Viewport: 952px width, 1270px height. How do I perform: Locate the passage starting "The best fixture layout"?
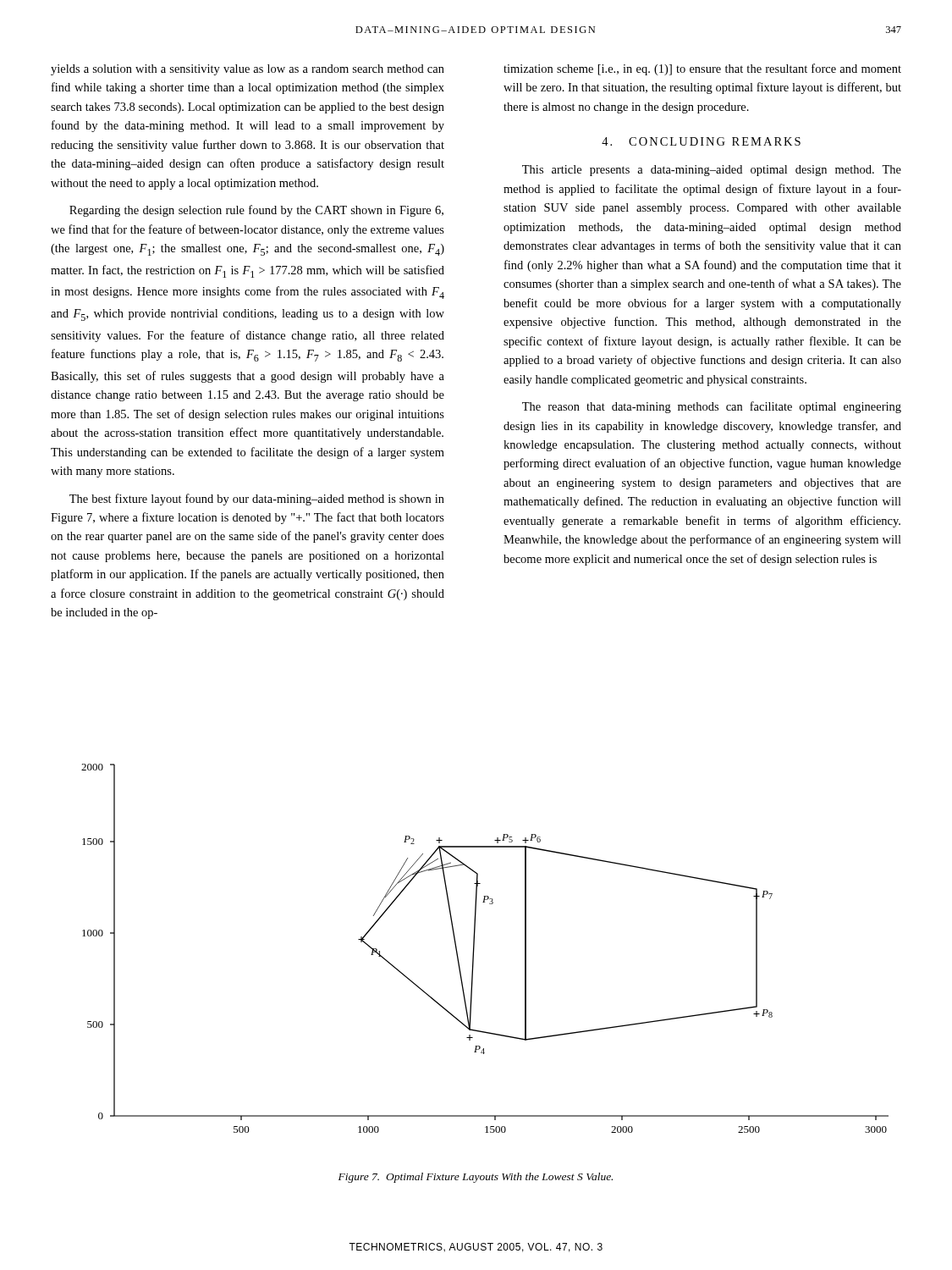pos(248,556)
